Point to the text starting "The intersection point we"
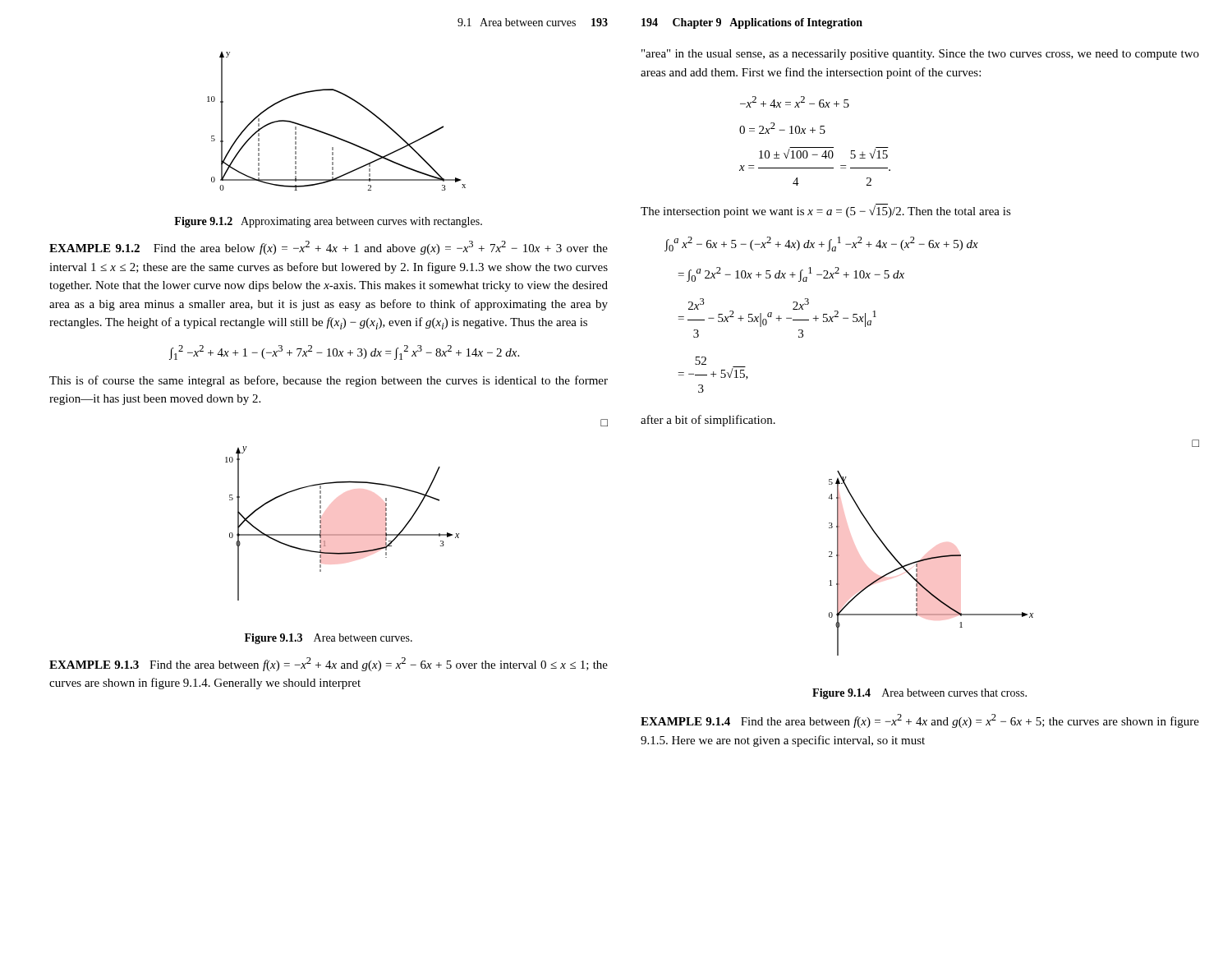This screenshot has width=1232, height=953. pyautogui.click(x=826, y=211)
